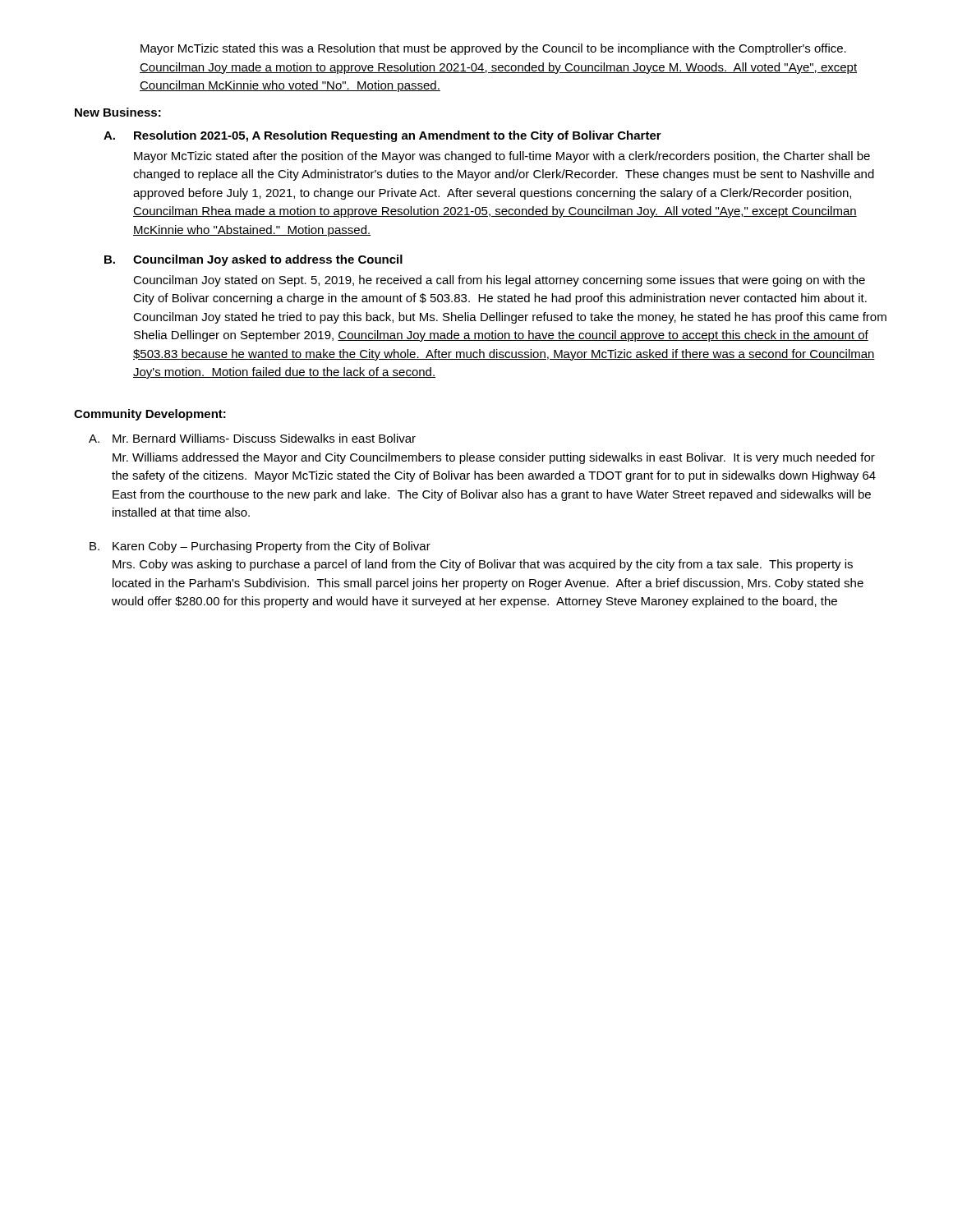Viewport: 953px width, 1232px height.
Task: Click on the section header that says "New Business:"
Action: click(x=118, y=112)
